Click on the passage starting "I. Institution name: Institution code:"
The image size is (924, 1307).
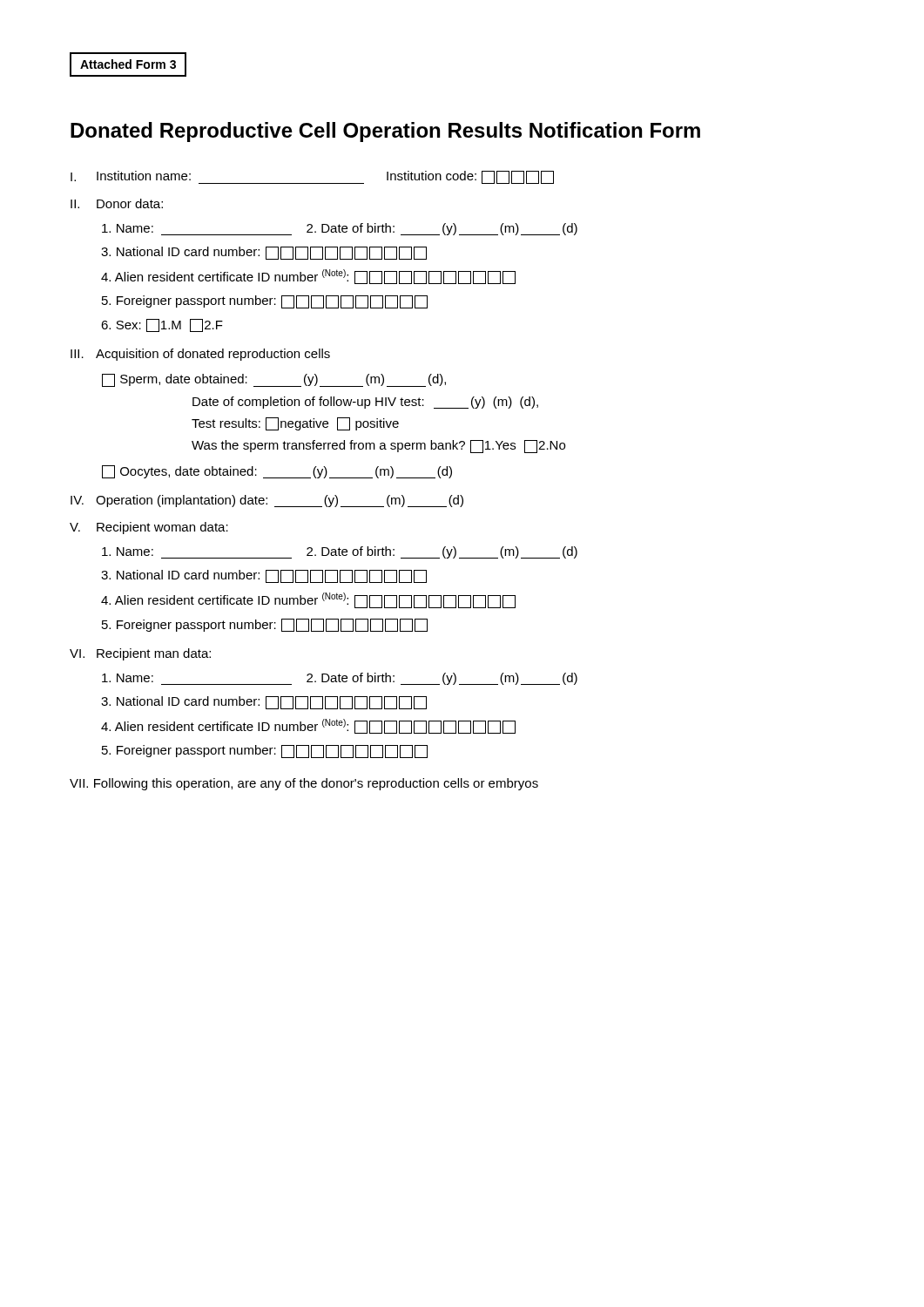[x=312, y=176]
